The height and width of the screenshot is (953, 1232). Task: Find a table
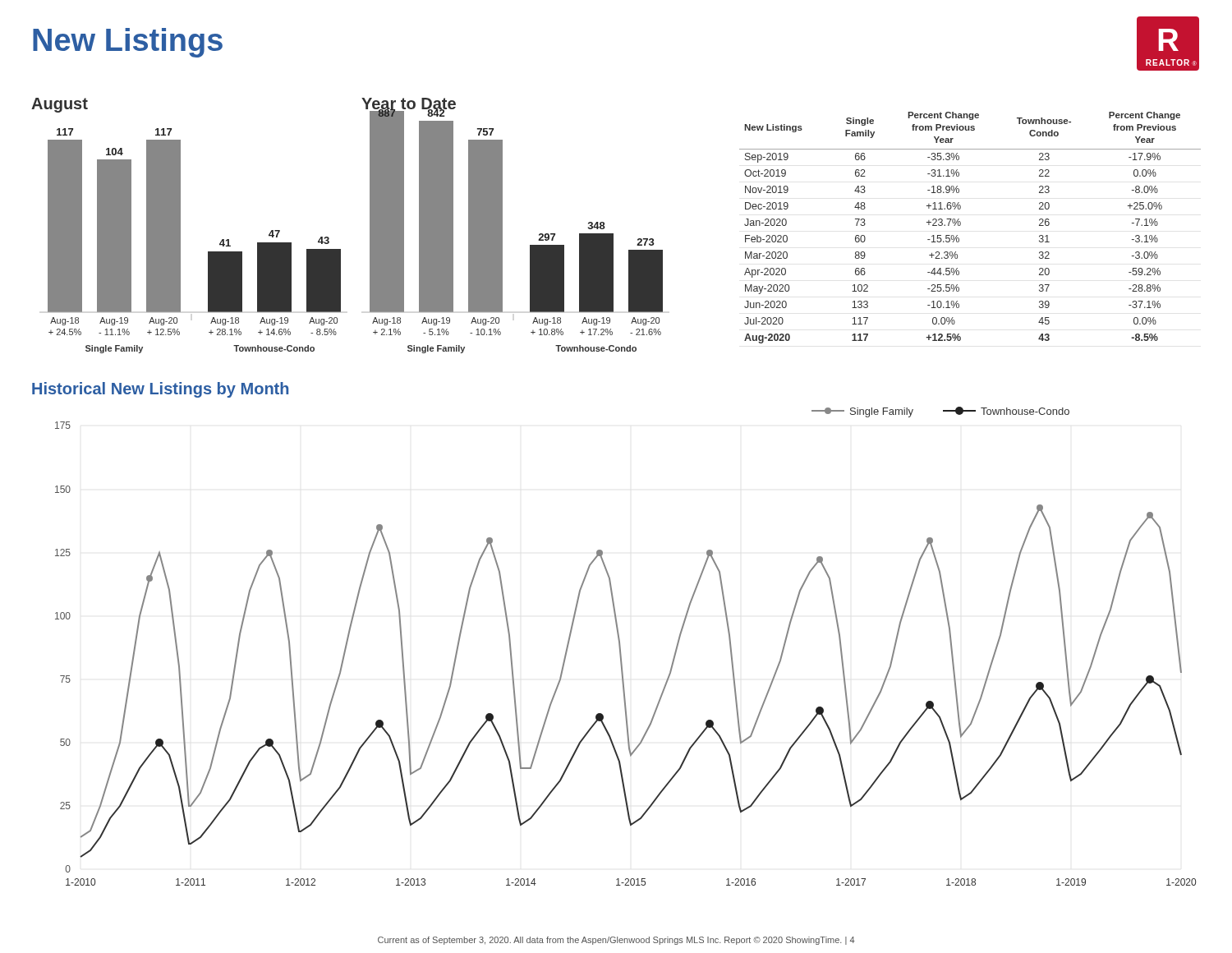point(970,227)
